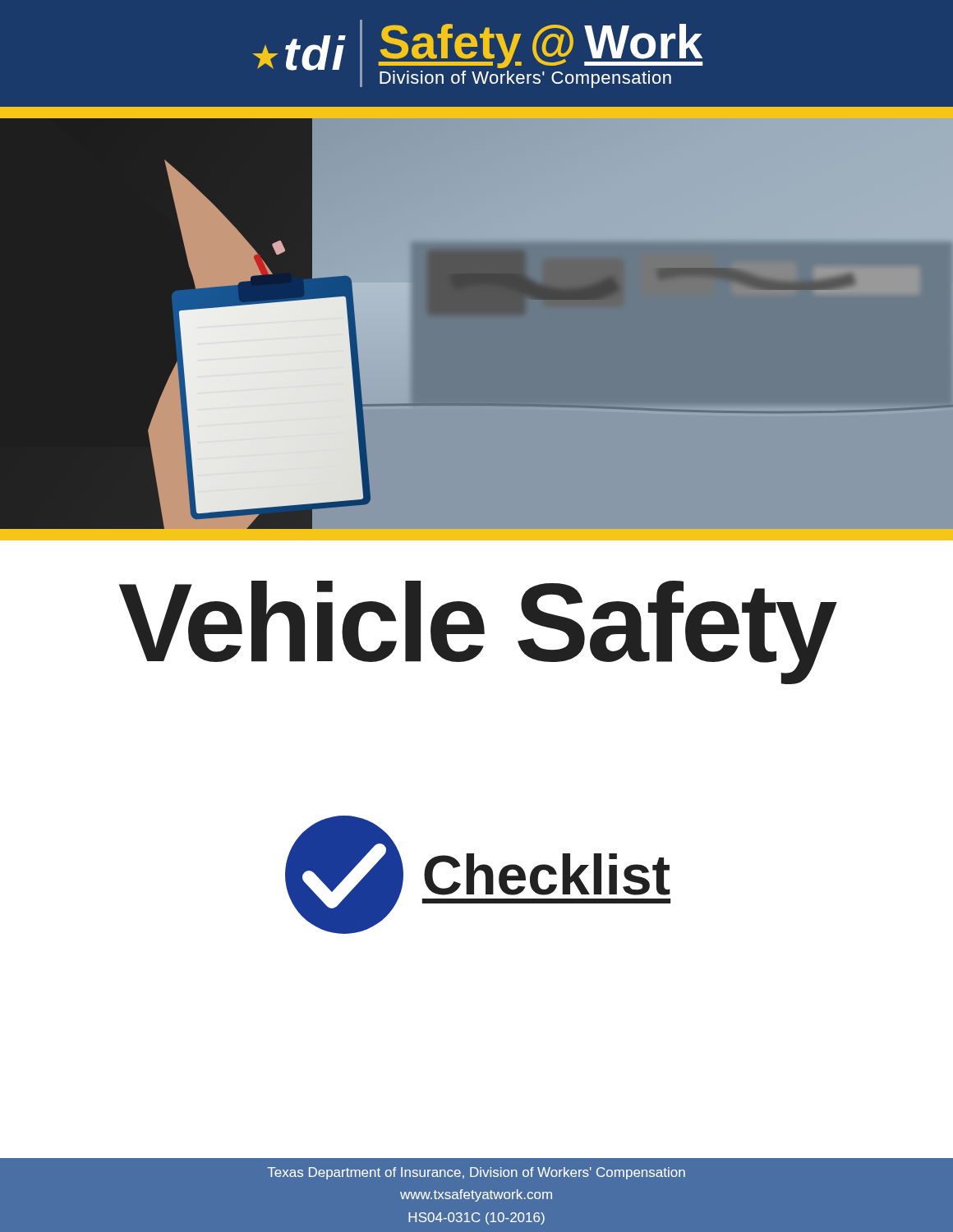Select the logo
Screen dimensions: 1232x953
(x=476, y=875)
